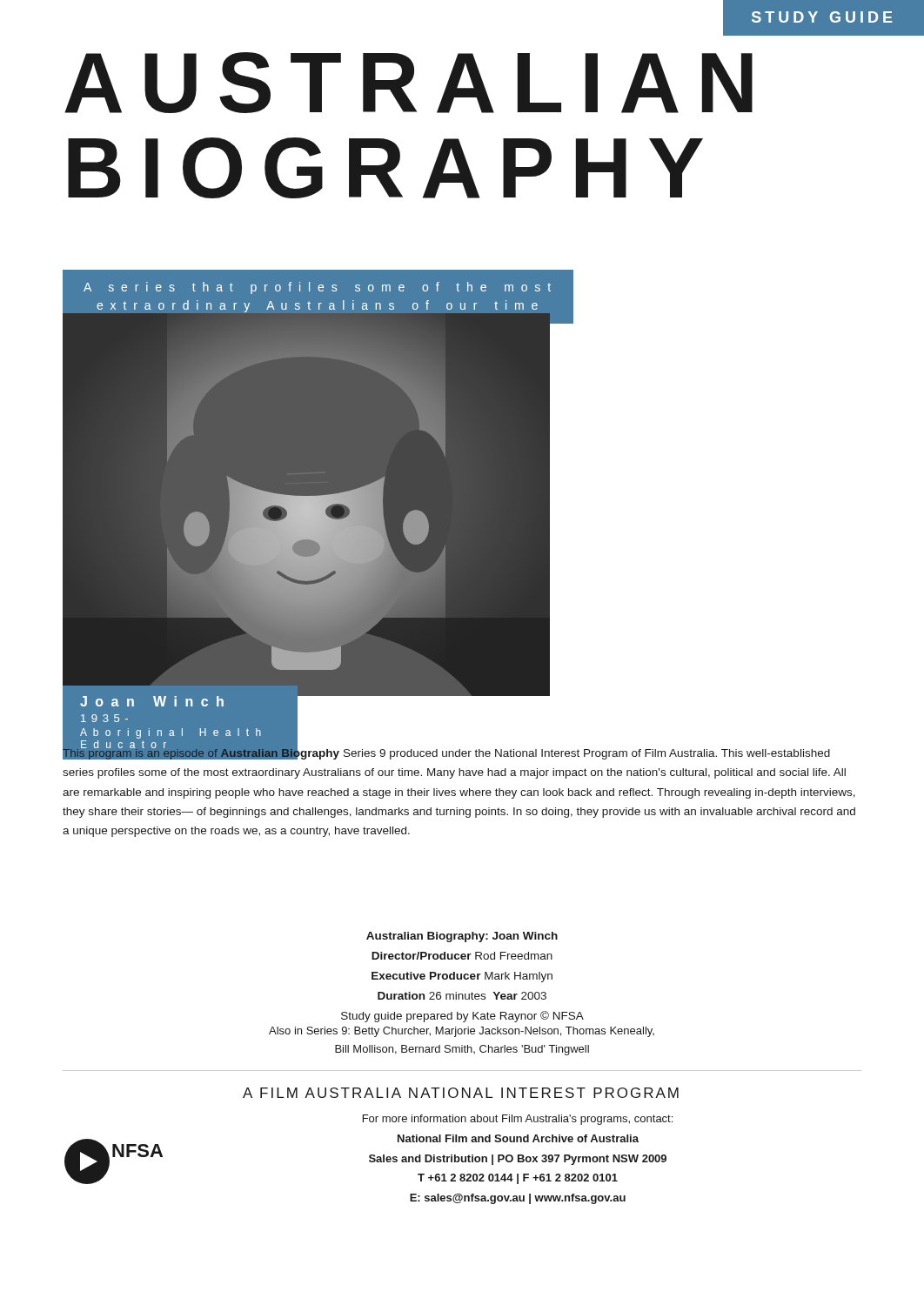The width and height of the screenshot is (924, 1305).
Task: Find the text block that says "This program is an episode"
Action: [x=459, y=792]
